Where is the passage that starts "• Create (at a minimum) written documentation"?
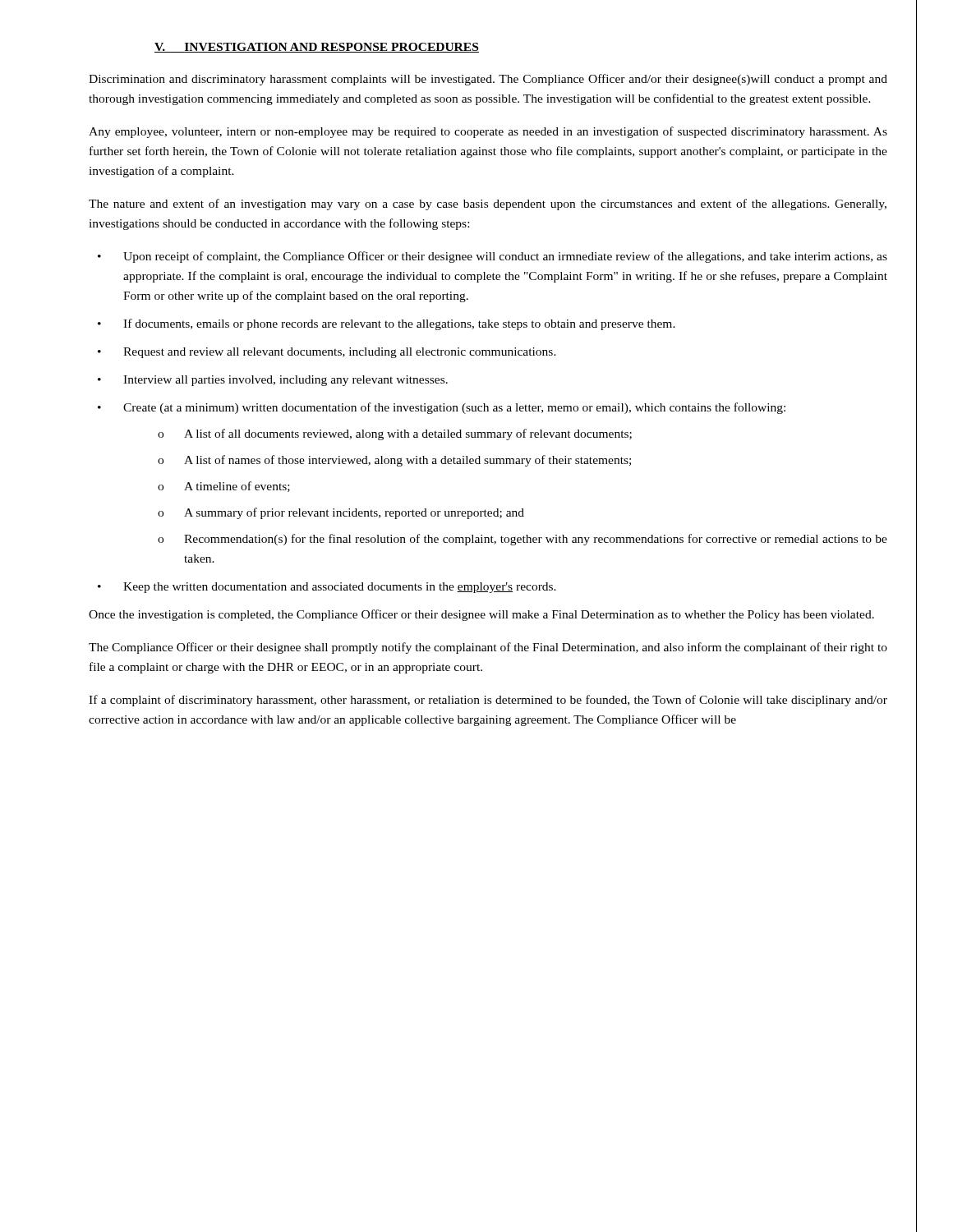Image resolution: width=953 pixels, height=1232 pixels. point(442,408)
